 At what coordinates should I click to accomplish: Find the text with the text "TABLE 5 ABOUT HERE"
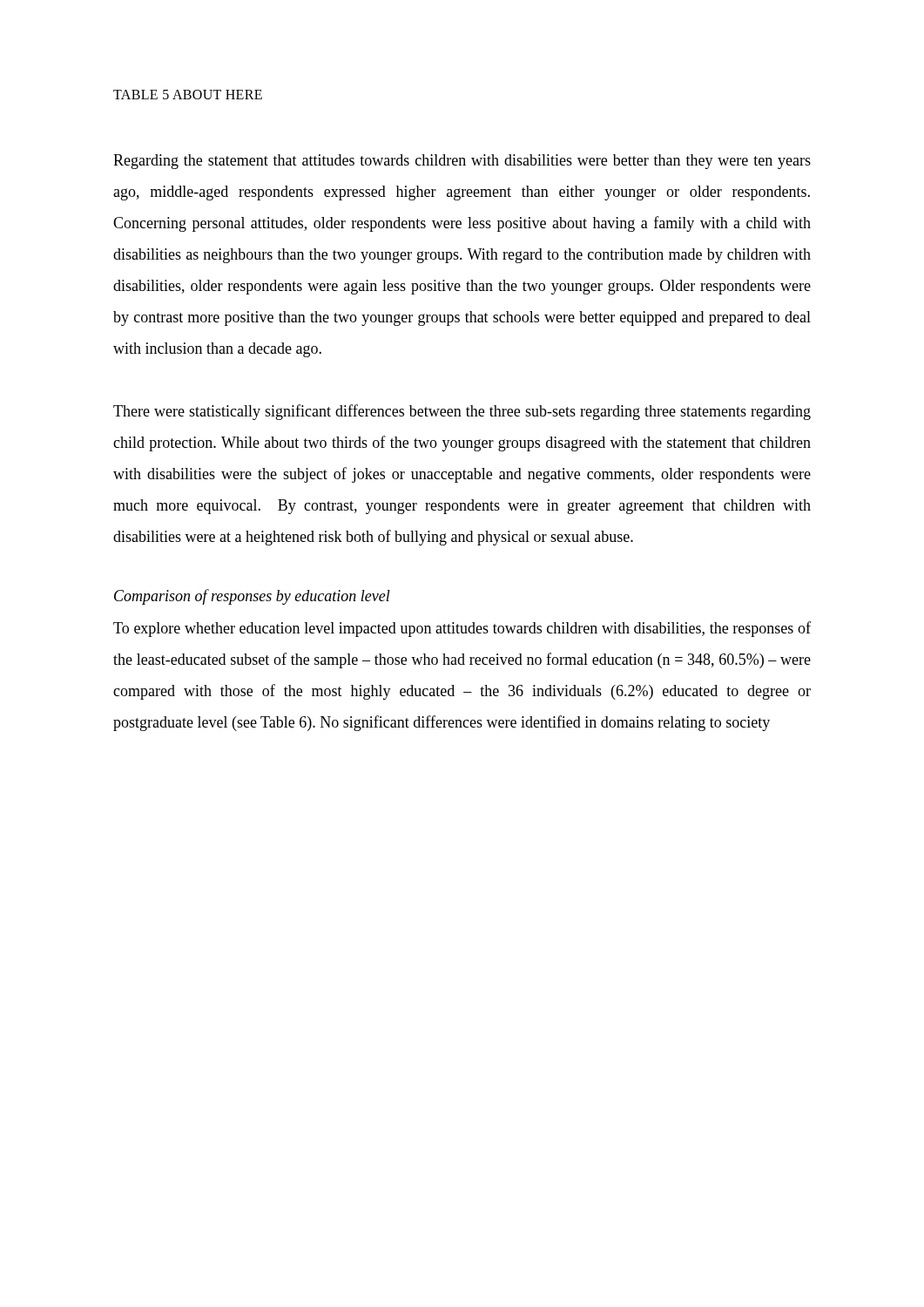pyautogui.click(x=188, y=95)
